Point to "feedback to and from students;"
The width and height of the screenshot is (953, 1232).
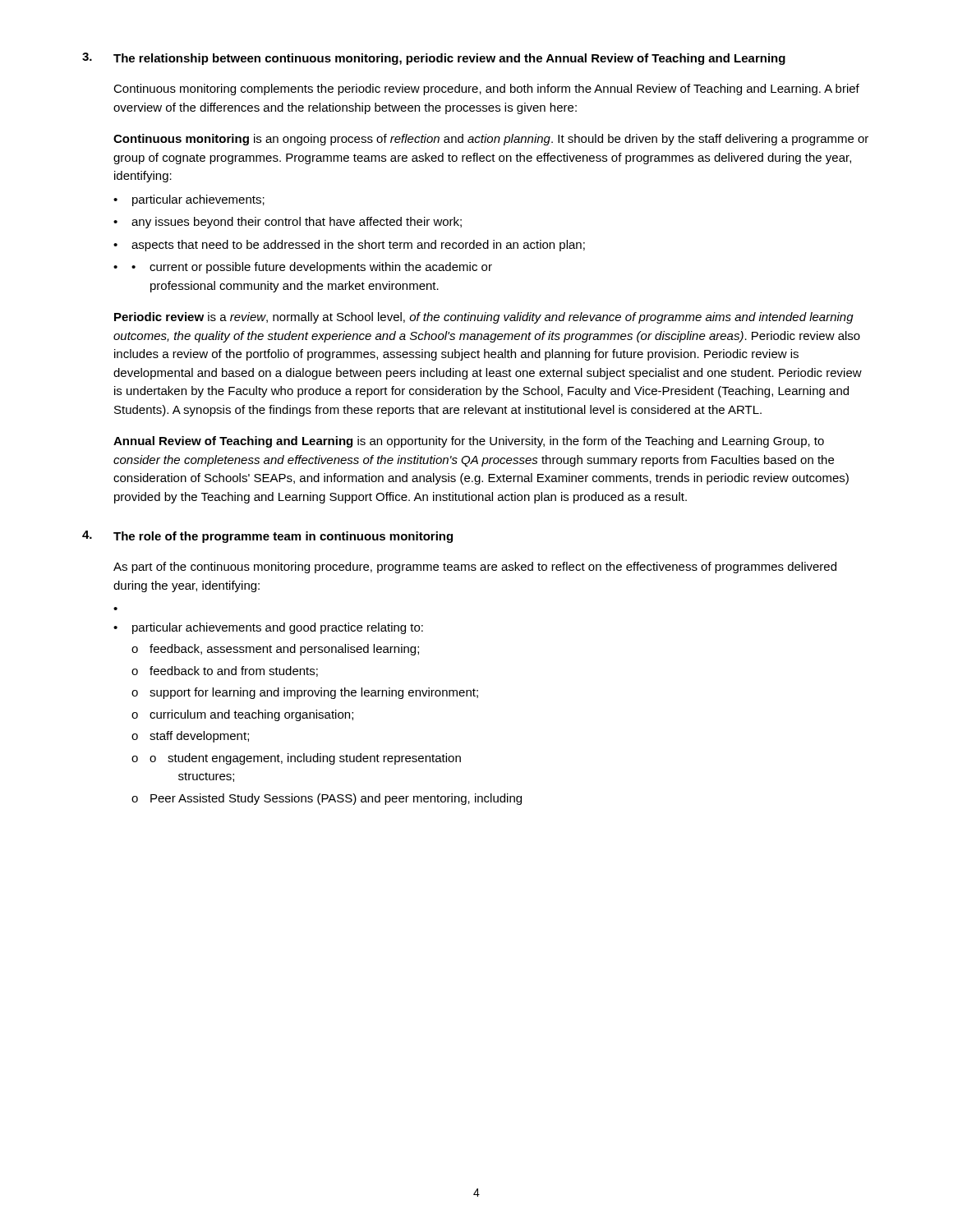(234, 670)
